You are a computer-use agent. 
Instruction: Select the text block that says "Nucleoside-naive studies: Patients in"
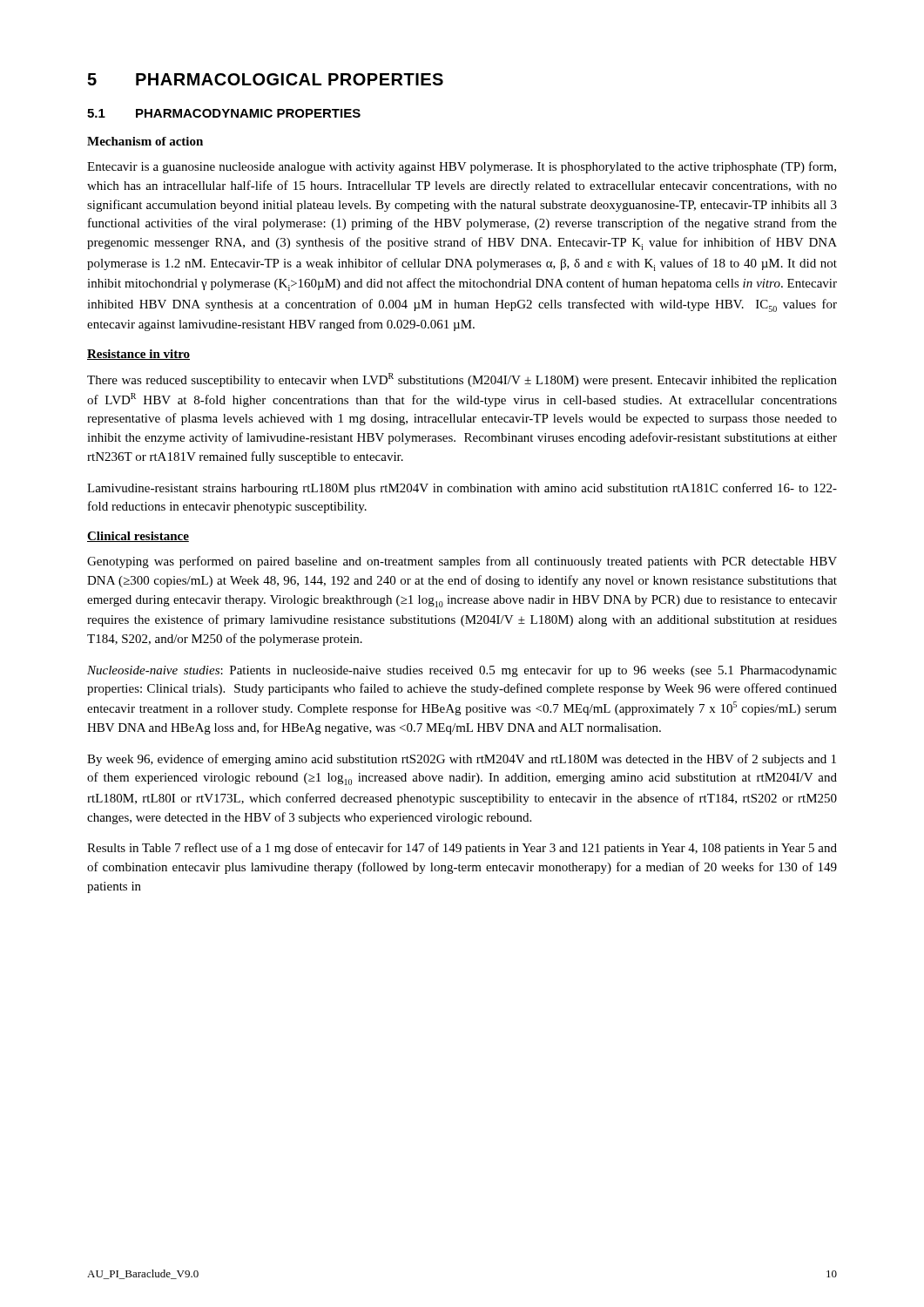tap(462, 699)
